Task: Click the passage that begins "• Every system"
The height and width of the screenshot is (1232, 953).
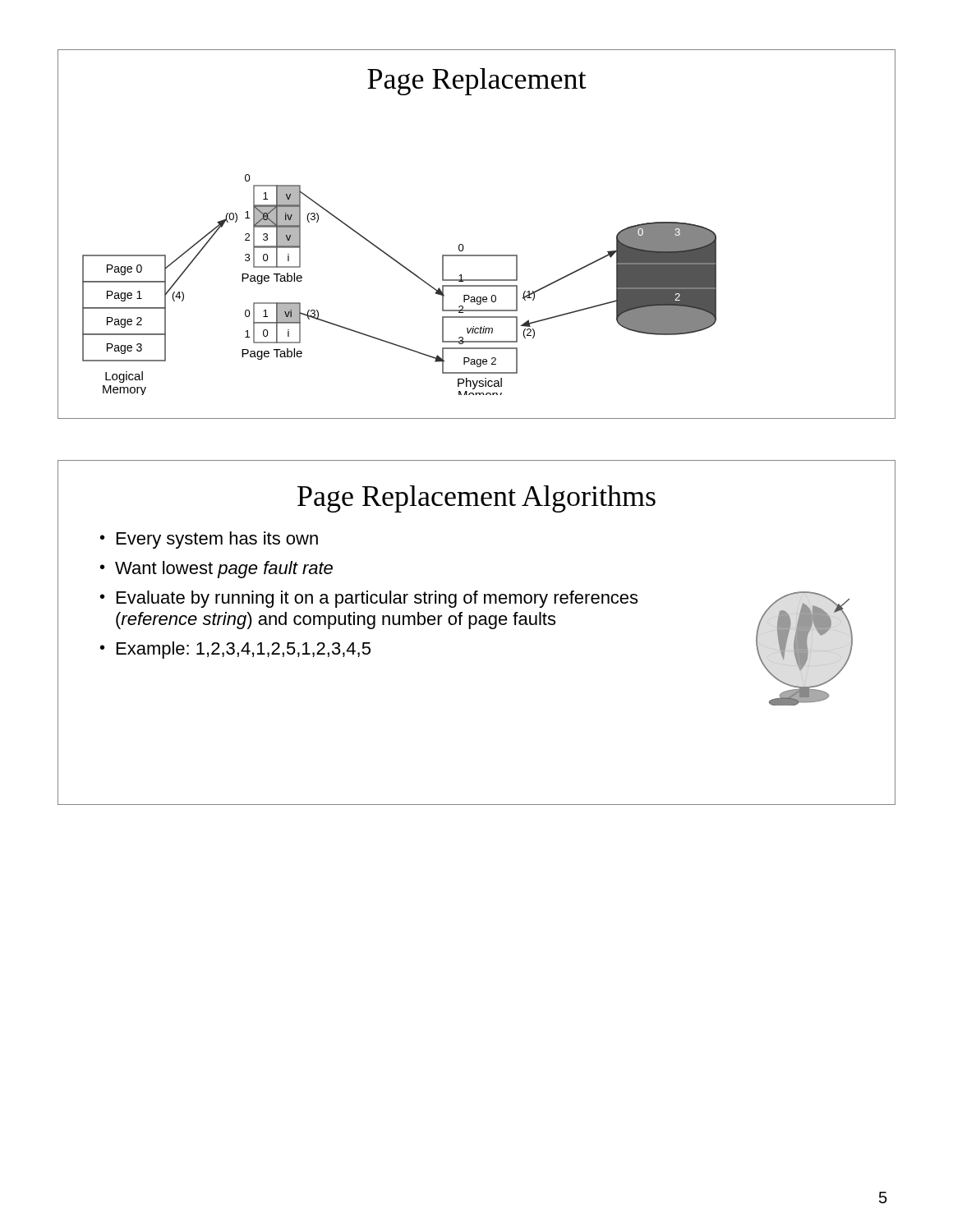Action: [x=209, y=539]
